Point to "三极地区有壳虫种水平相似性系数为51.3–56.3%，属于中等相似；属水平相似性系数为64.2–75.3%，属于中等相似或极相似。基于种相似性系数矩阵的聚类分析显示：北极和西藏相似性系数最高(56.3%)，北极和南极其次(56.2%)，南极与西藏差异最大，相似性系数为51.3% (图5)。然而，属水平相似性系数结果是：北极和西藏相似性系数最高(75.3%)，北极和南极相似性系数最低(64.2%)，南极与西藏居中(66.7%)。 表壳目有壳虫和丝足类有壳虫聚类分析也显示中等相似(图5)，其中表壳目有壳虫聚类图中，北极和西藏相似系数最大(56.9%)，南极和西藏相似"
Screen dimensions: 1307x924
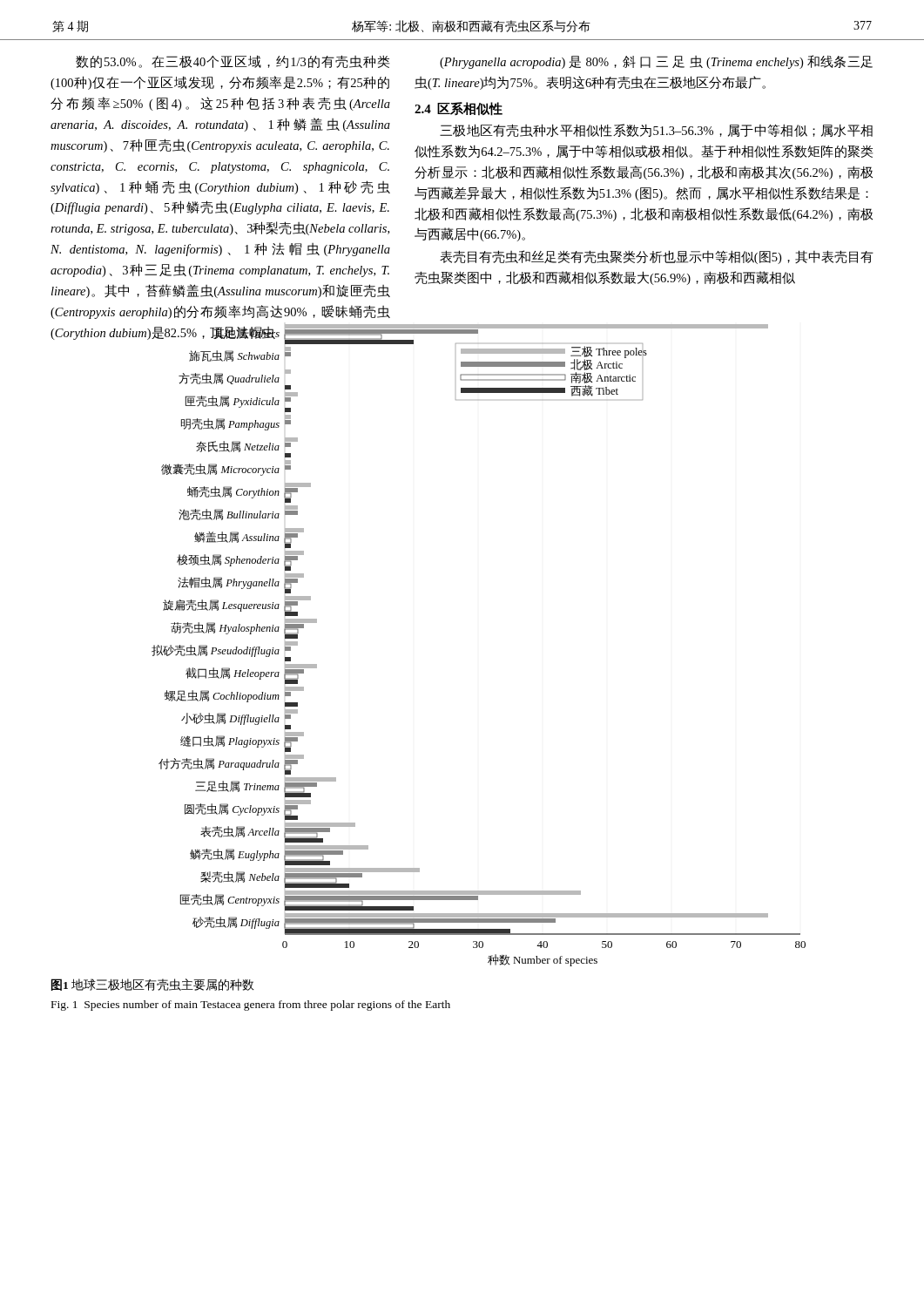tap(644, 205)
